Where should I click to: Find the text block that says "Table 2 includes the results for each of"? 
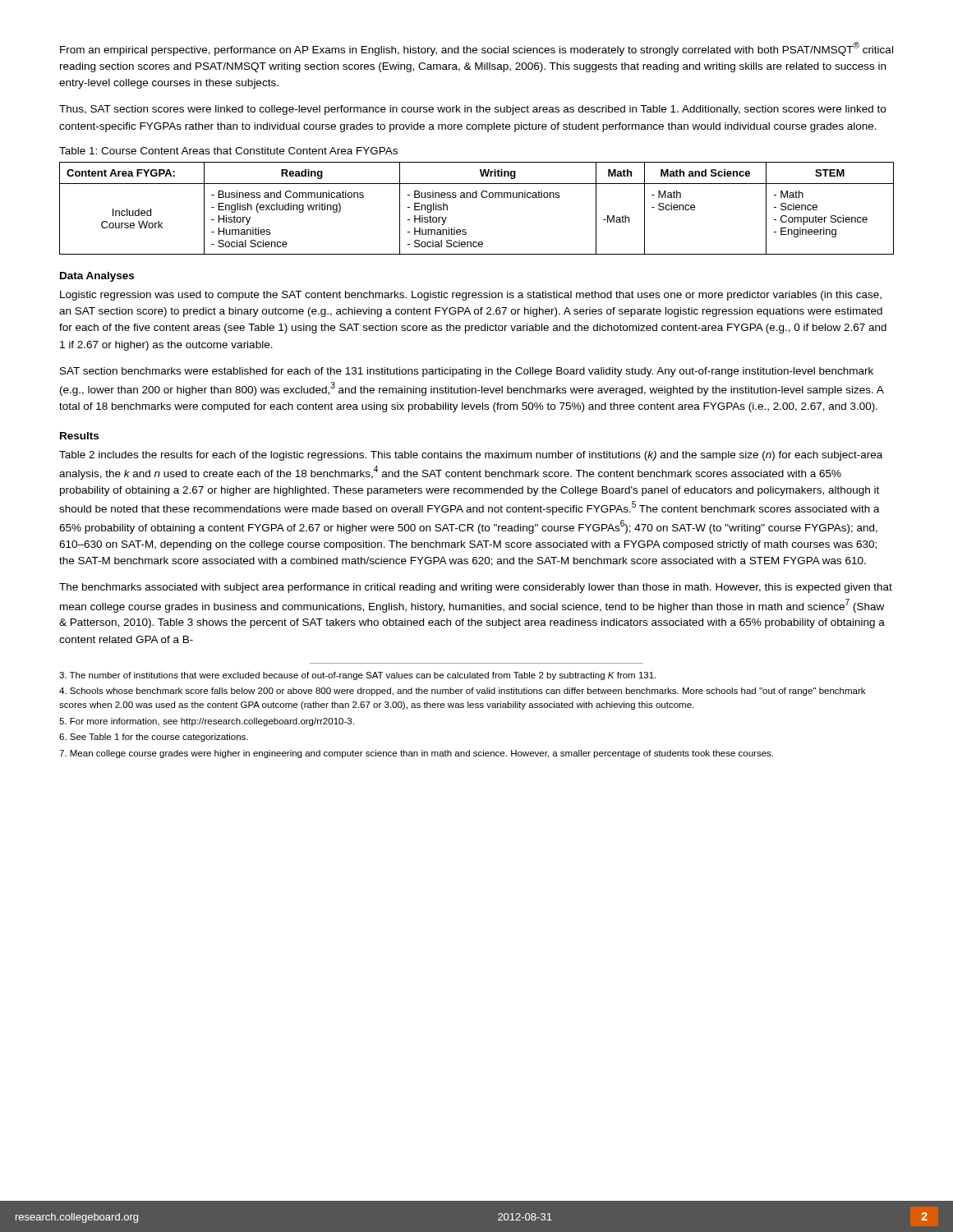click(x=471, y=508)
